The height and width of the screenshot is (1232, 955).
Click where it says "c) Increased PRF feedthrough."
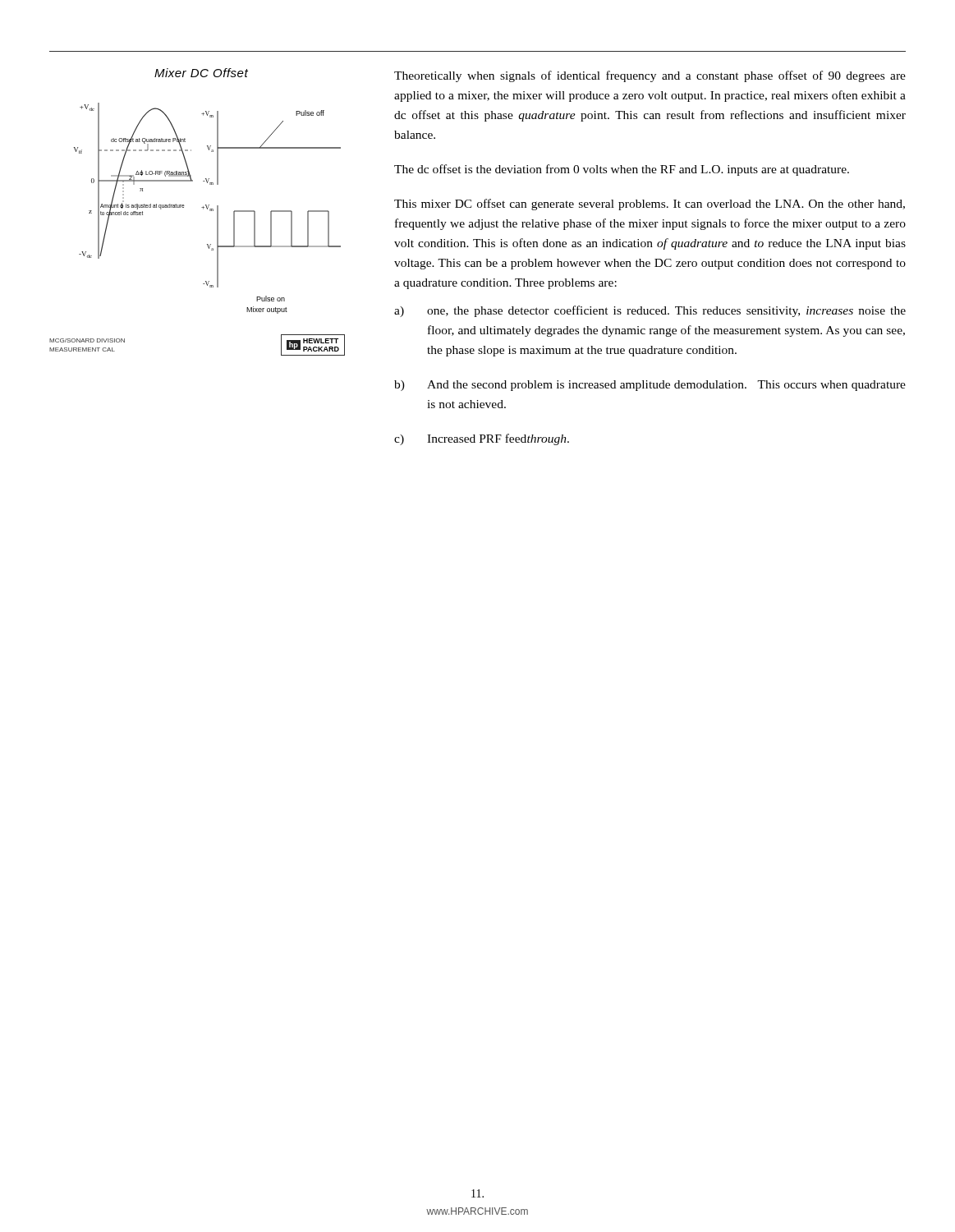(x=482, y=439)
